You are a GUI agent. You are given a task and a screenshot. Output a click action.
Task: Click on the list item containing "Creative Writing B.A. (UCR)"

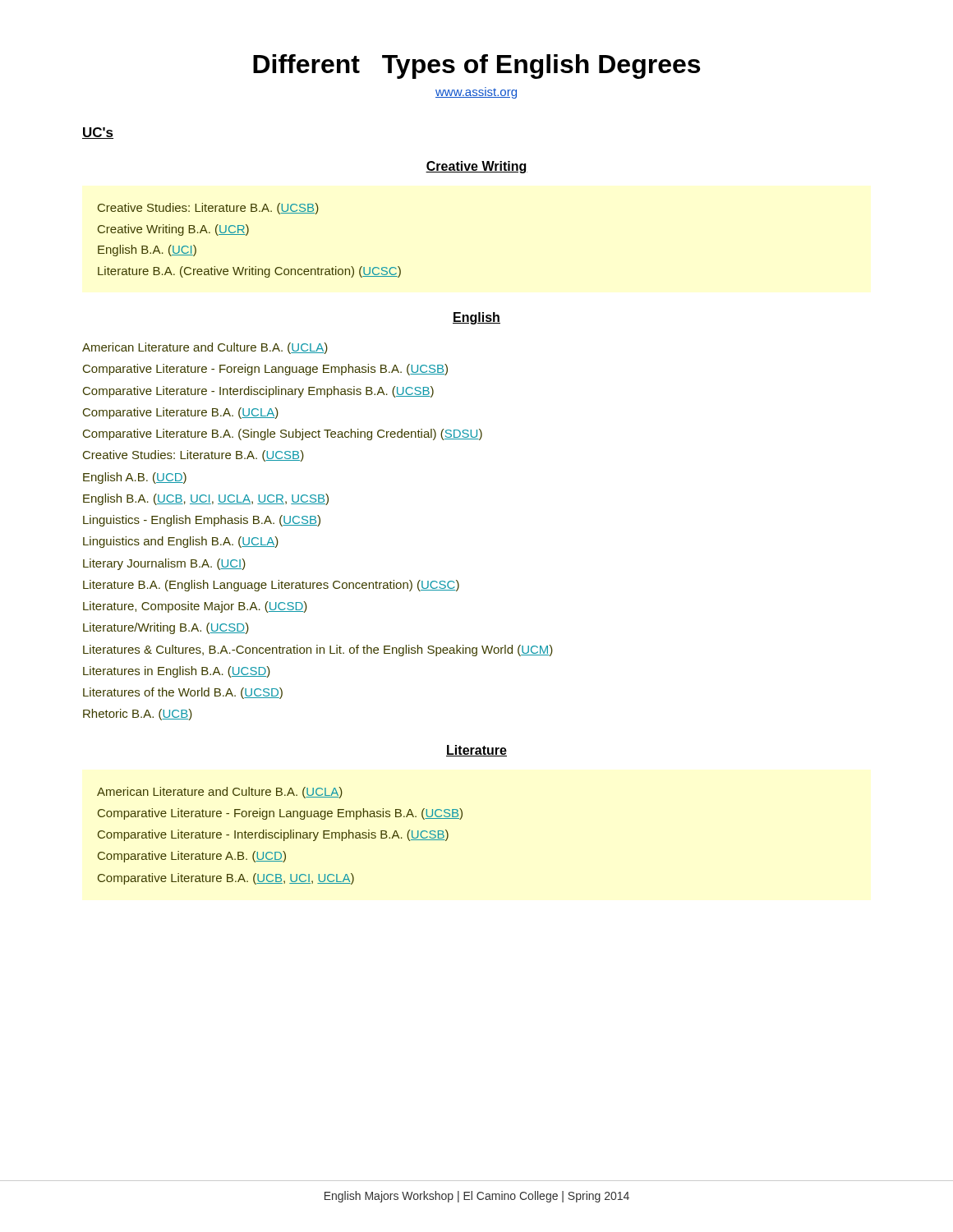[x=173, y=228]
